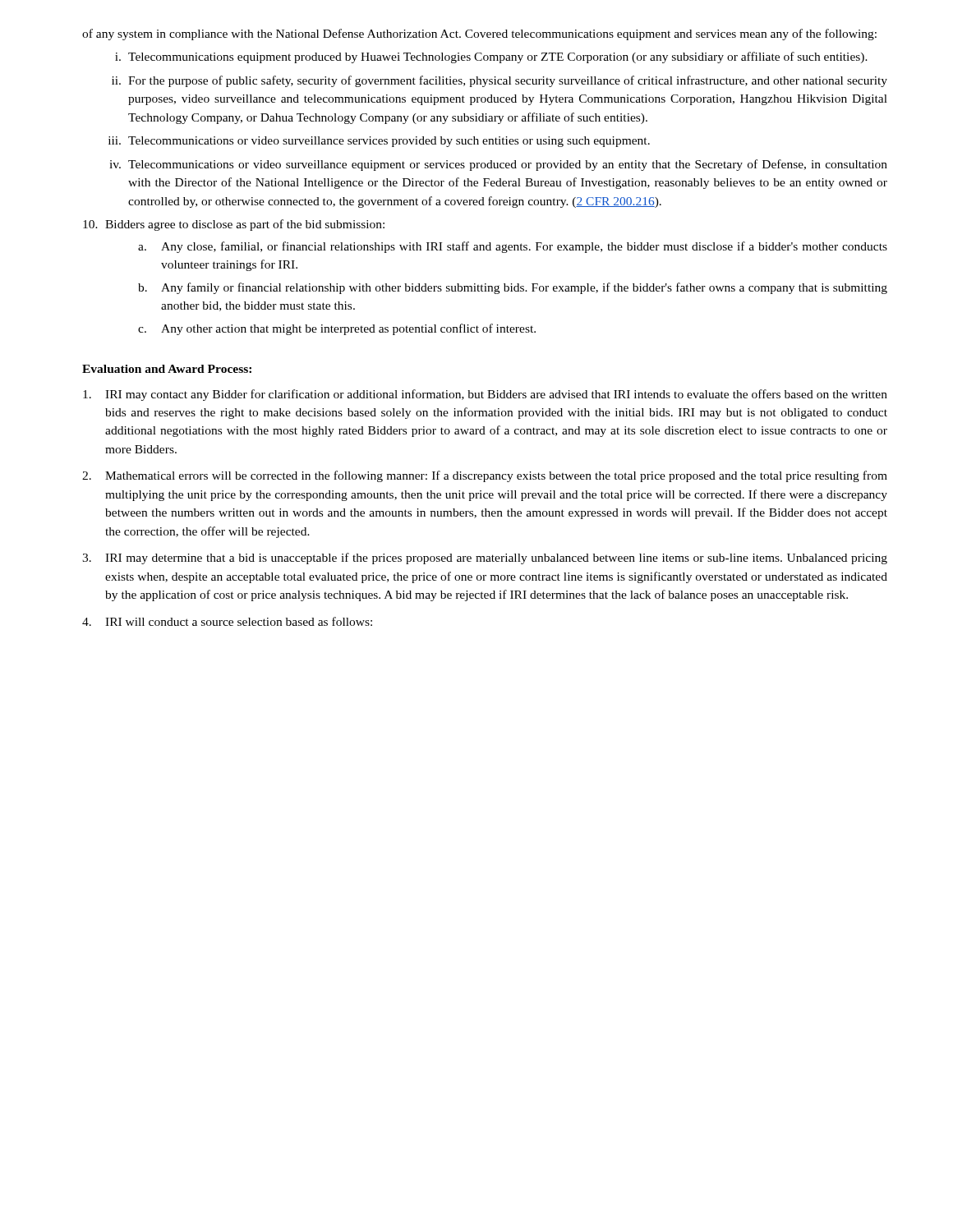Point to the text block starting "ii. For the purpose of public"

pyautogui.click(x=485, y=99)
